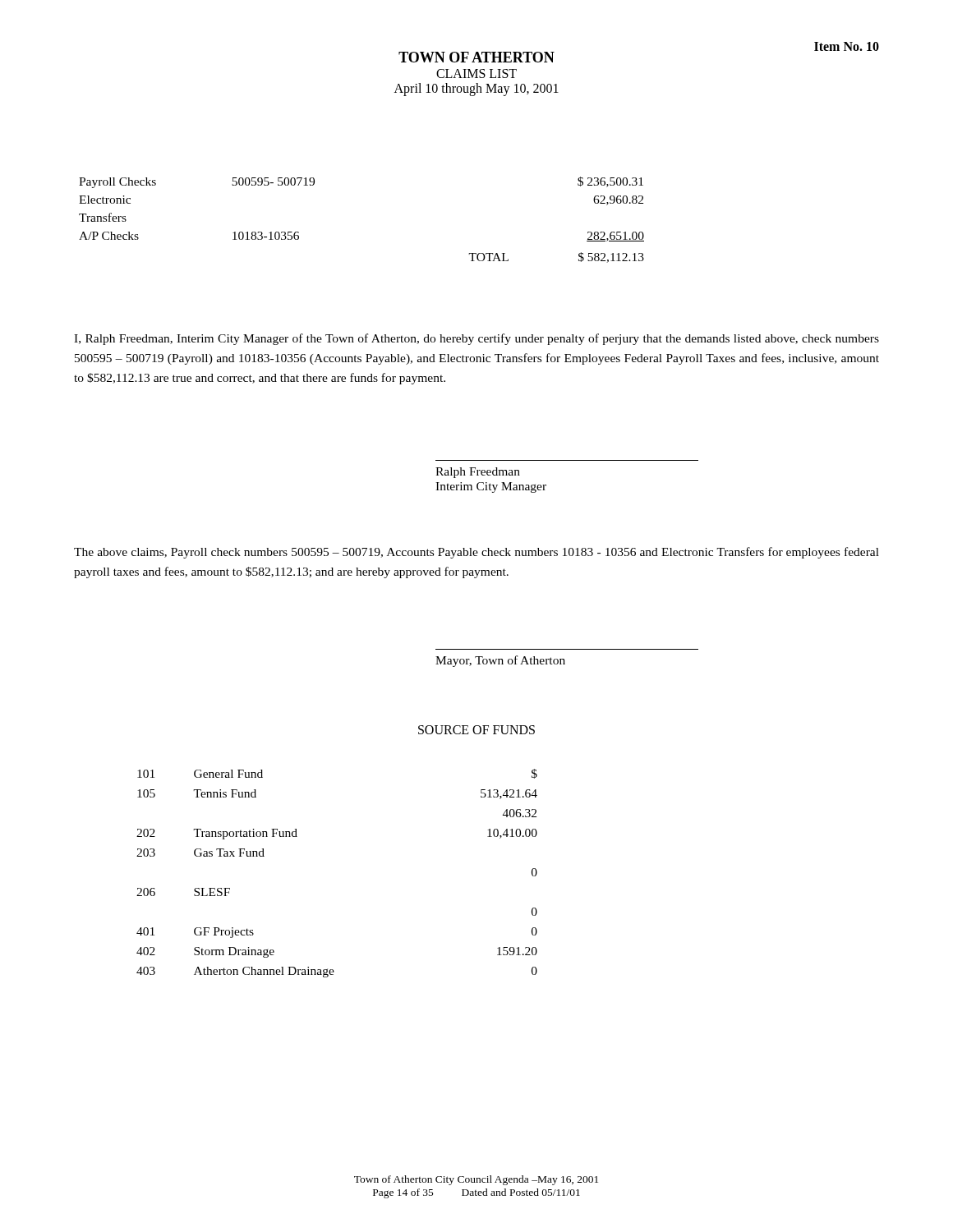Viewport: 953px width, 1232px height.
Task: Select the table that reads "Transportation Fund"
Action: pos(337,872)
